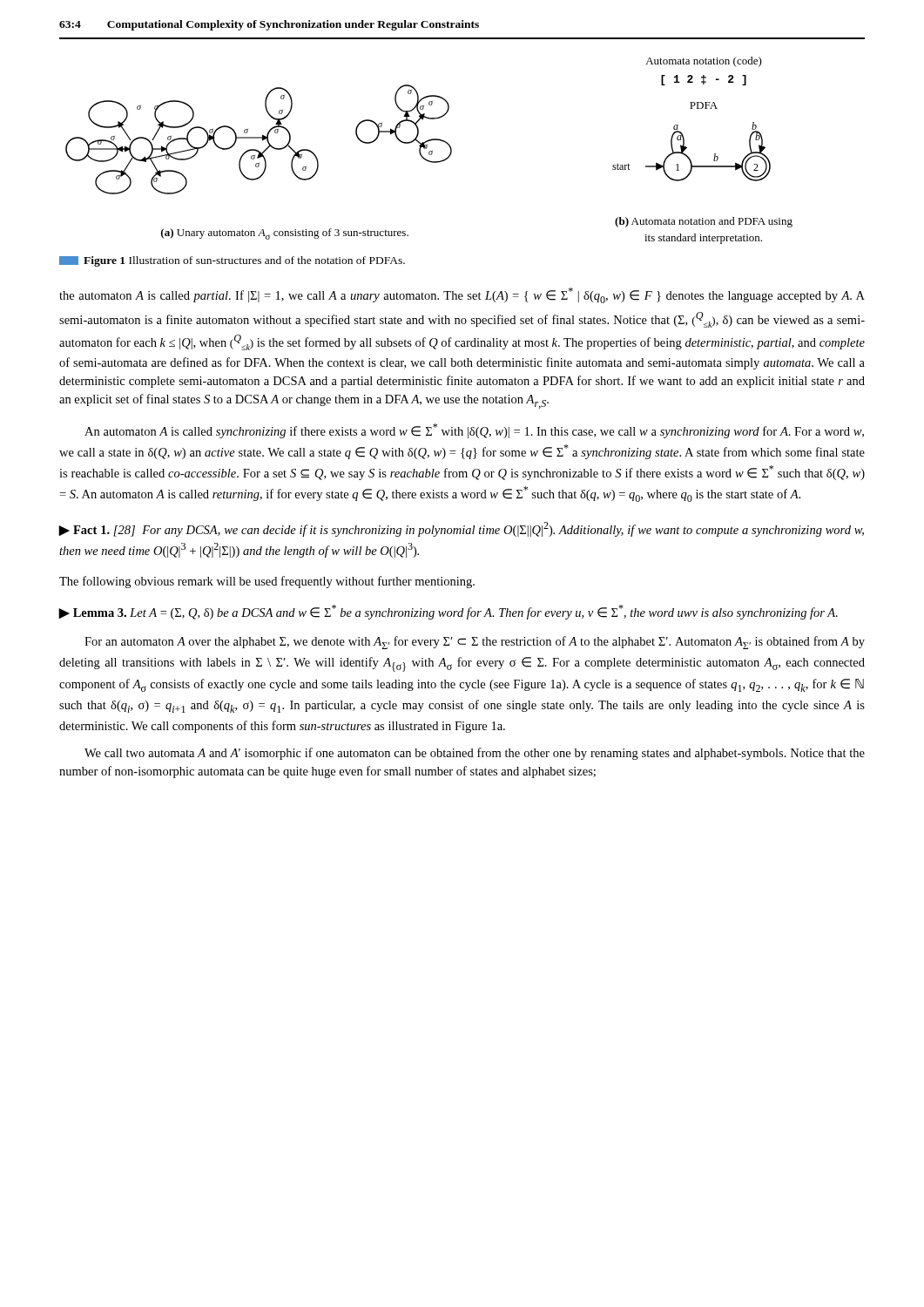Locate the block starting "The following obvious"
Screen dimensions: 1307x924
[267, 581]
